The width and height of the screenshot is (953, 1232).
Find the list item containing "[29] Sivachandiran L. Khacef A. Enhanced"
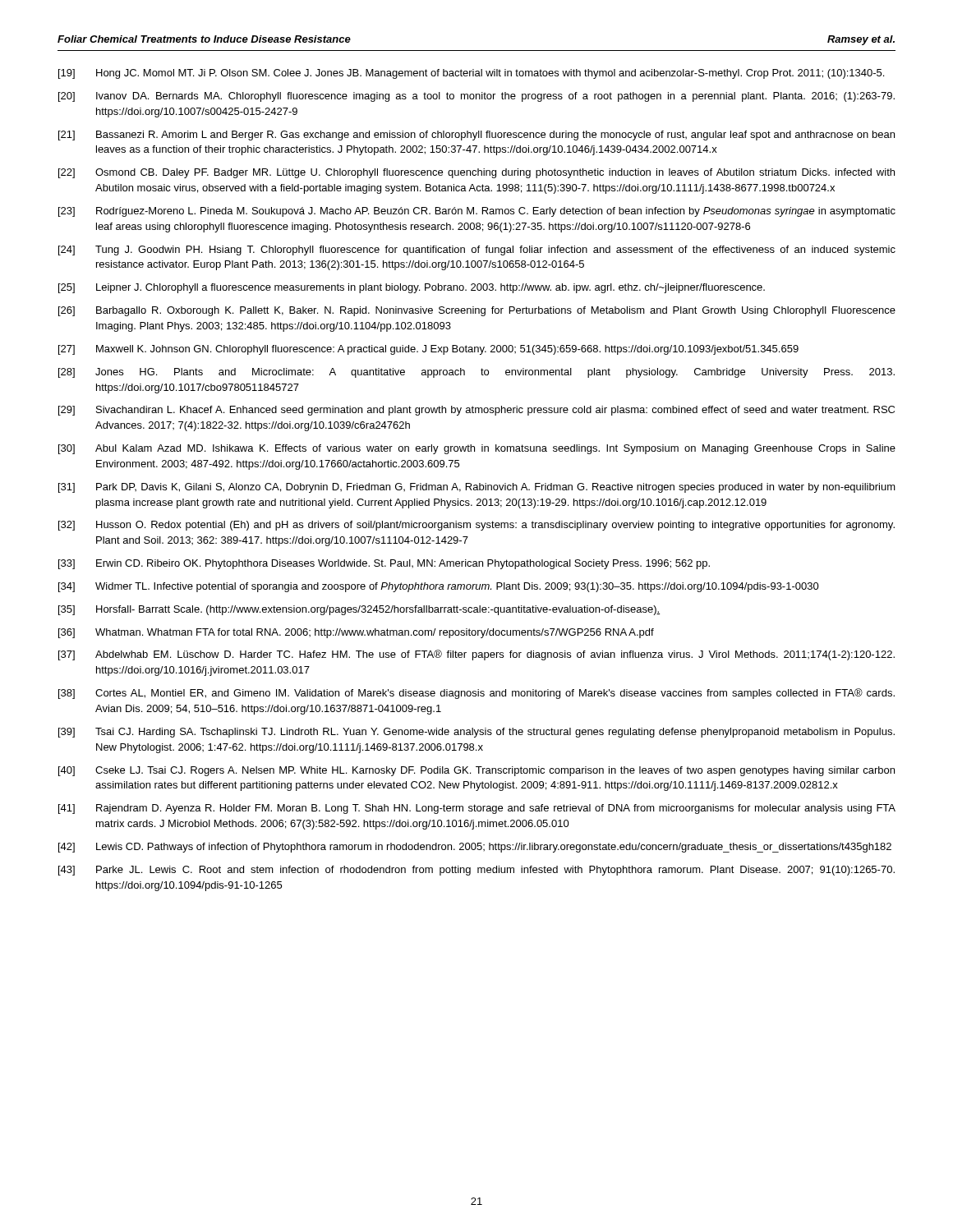pos(476,418)
